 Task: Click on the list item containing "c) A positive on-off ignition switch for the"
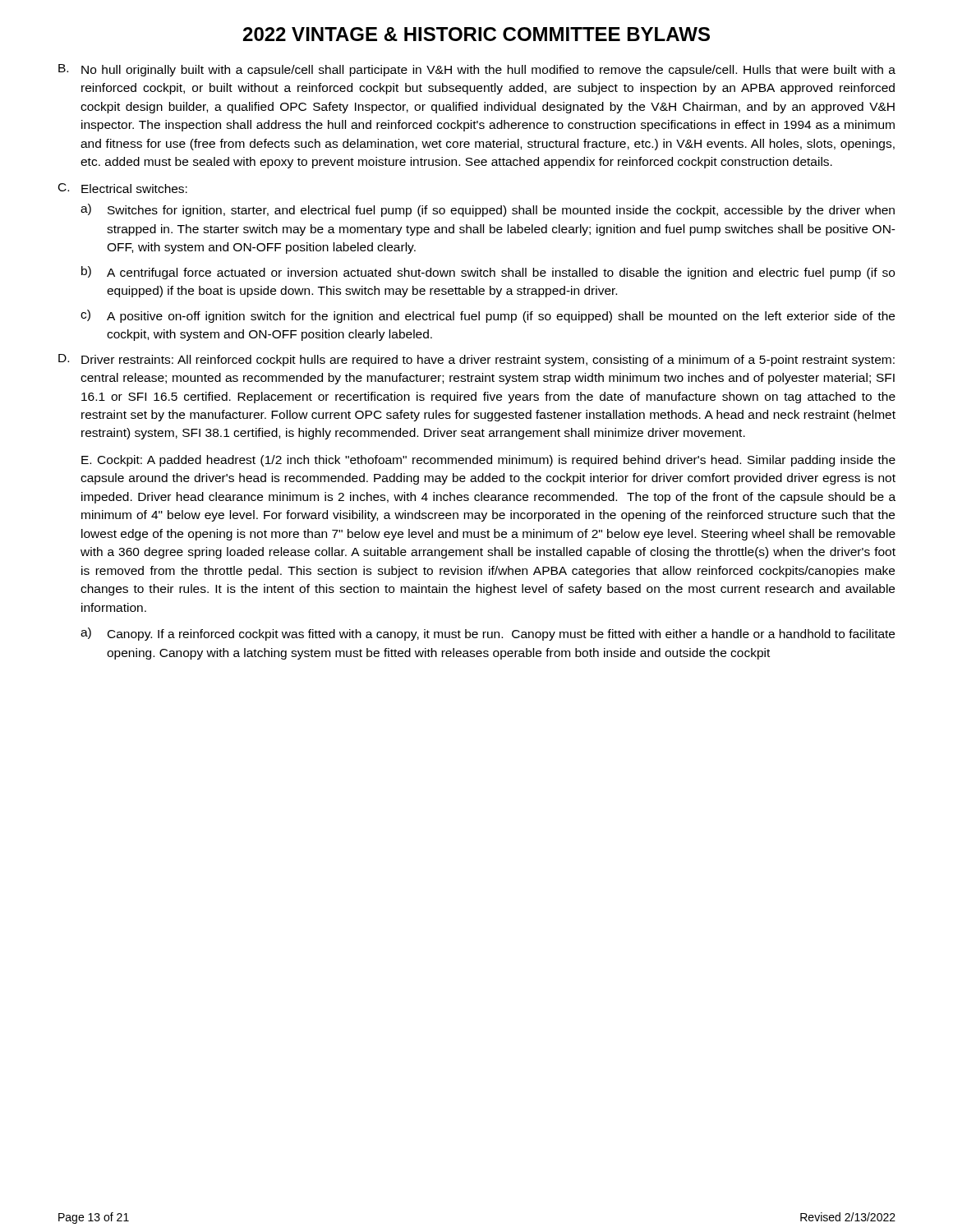tap(488, 325)
